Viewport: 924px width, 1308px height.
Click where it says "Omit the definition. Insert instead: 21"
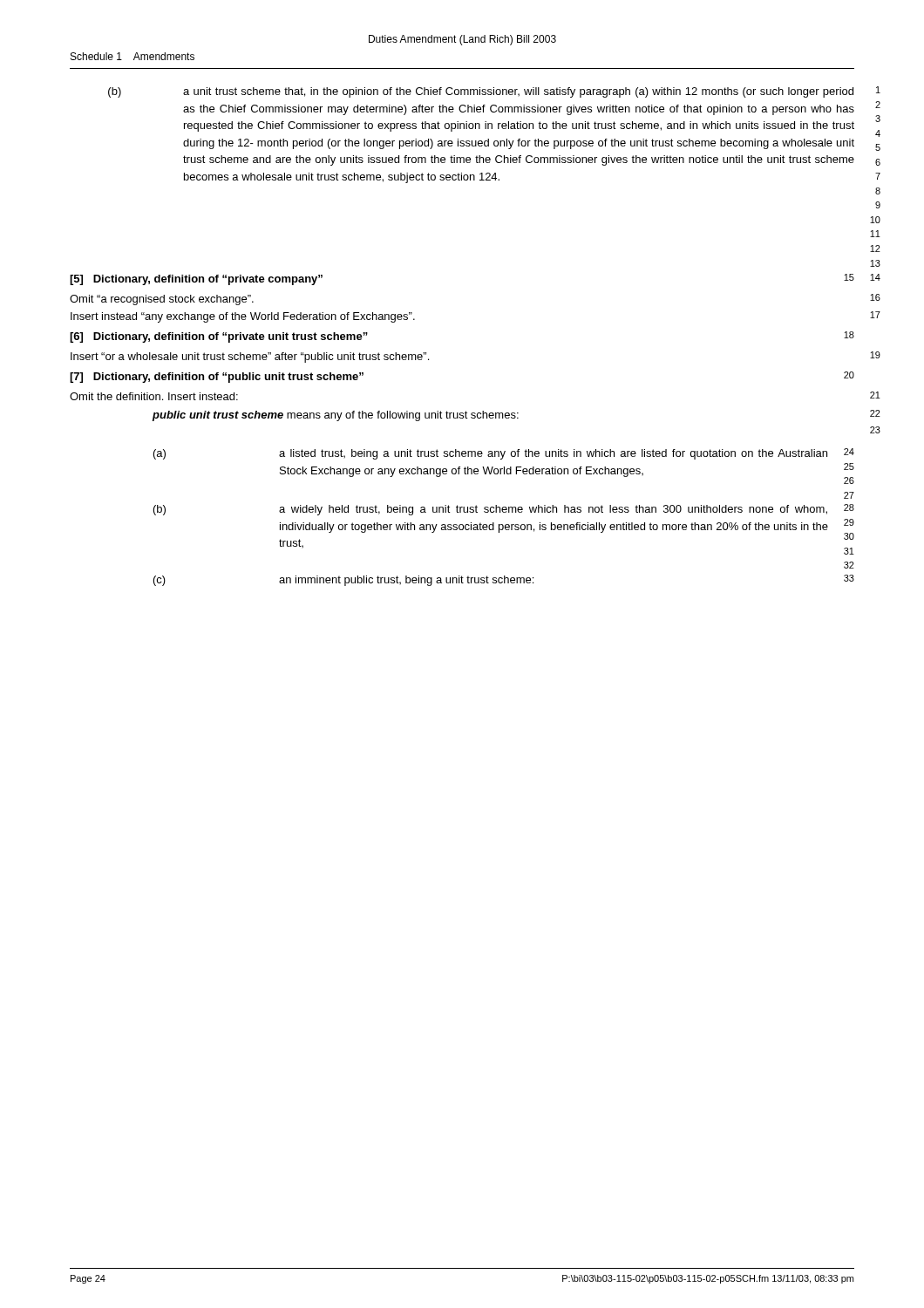(x=154, y=396)
